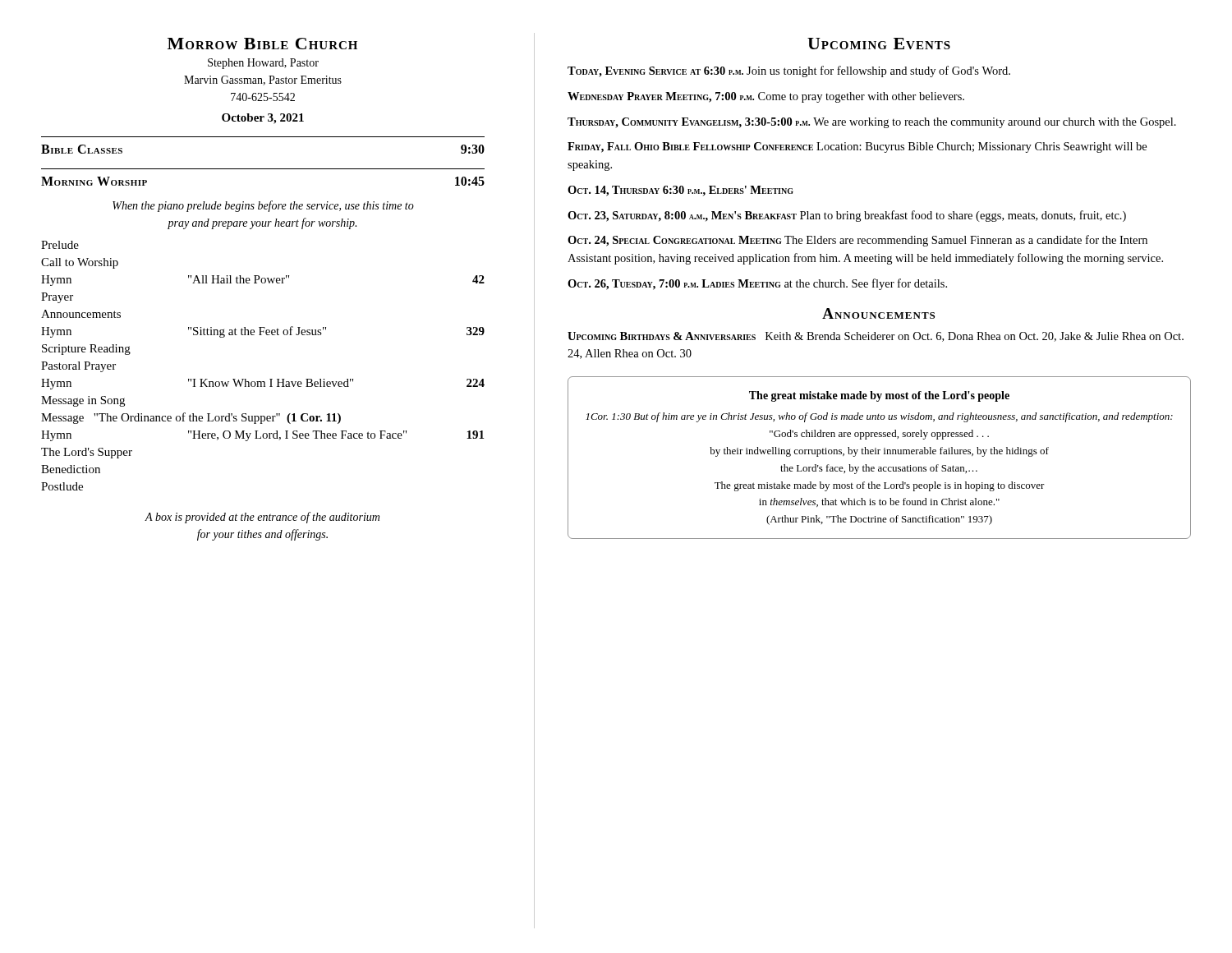Screen dimensions: 953x1232
Task: Point to the text starting "Morning Worship 10:45"
Action: click(89, 180)
